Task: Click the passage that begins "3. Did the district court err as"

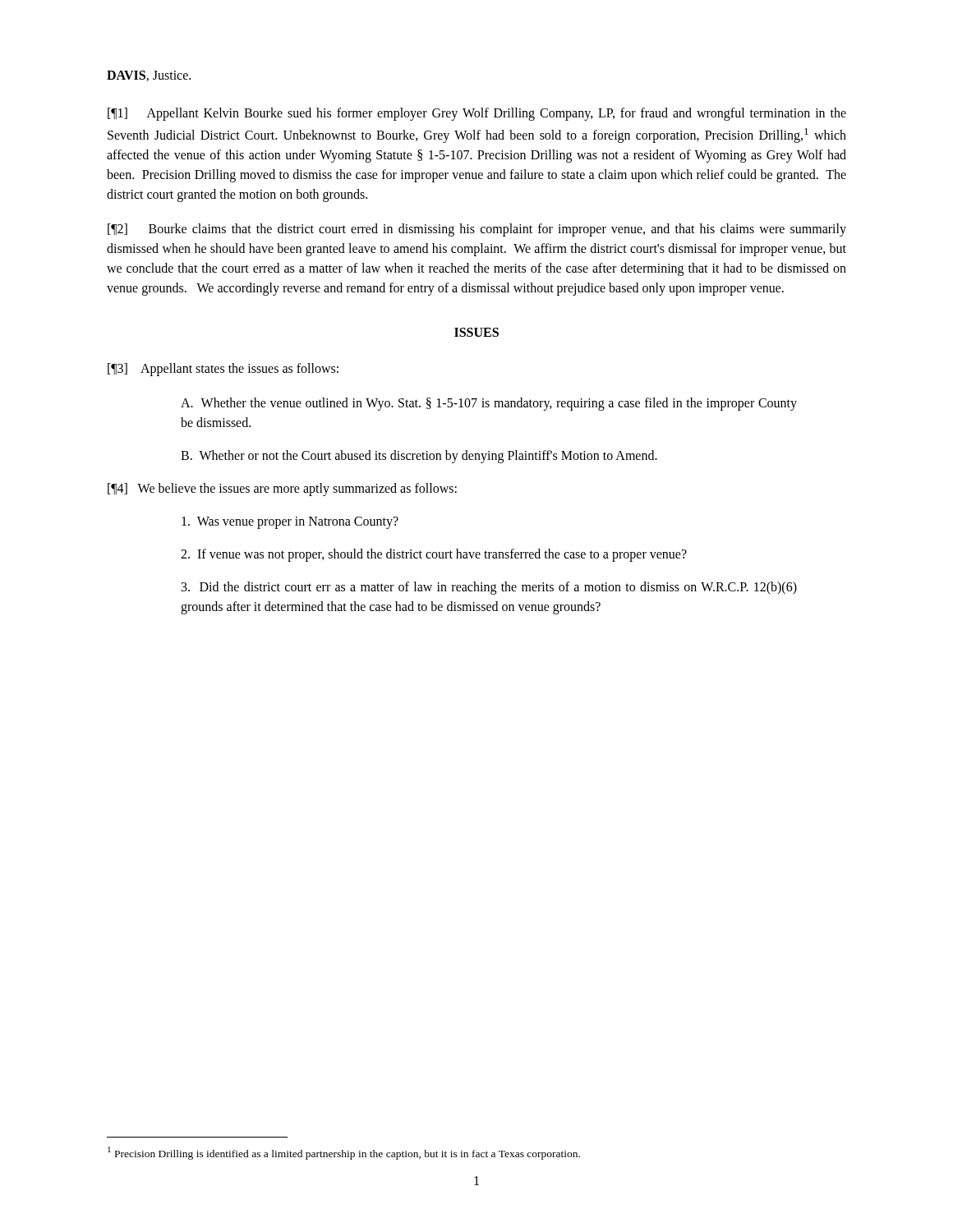Action: [x=489, y=597]
